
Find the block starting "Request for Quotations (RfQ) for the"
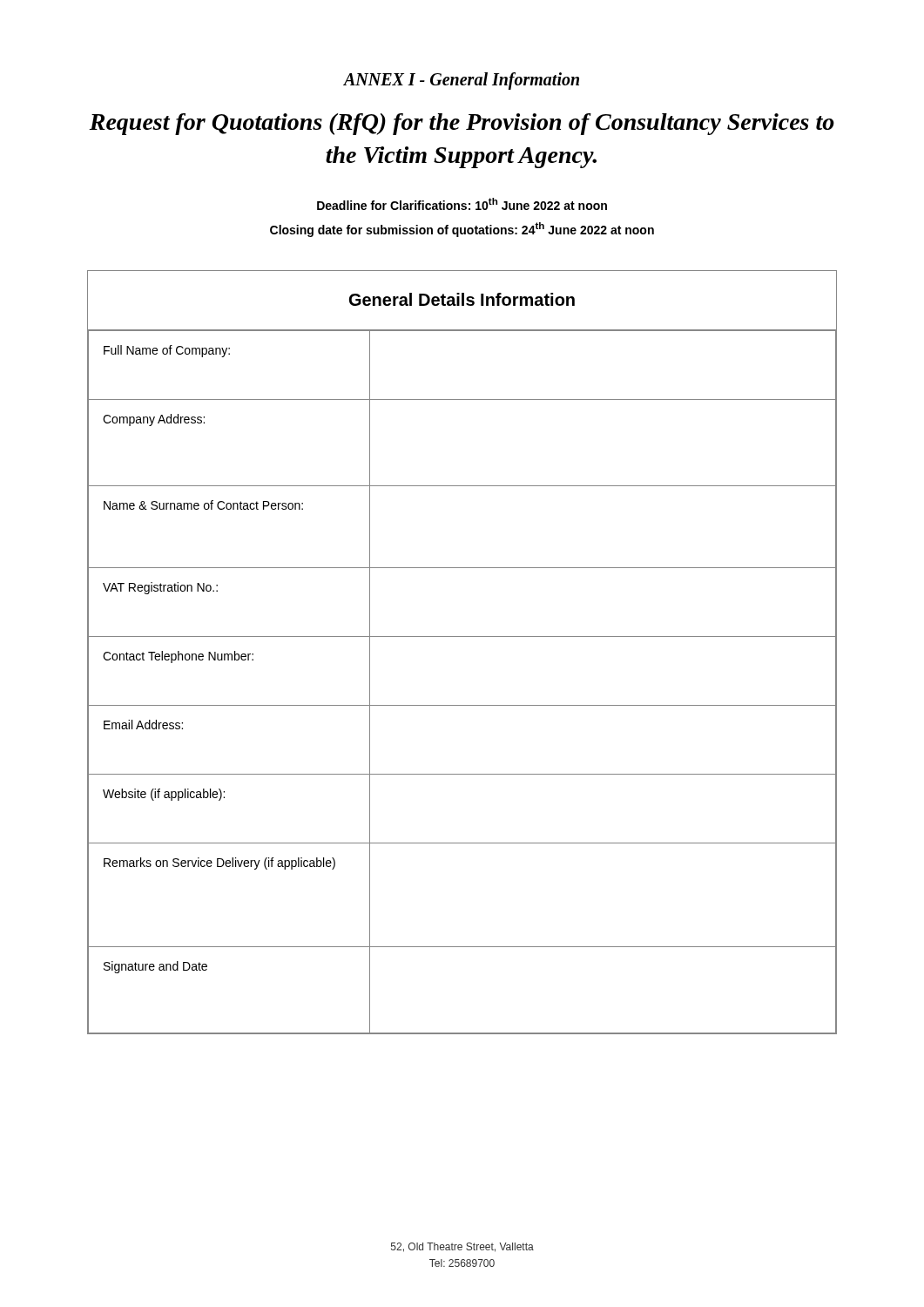pos(462,138)
